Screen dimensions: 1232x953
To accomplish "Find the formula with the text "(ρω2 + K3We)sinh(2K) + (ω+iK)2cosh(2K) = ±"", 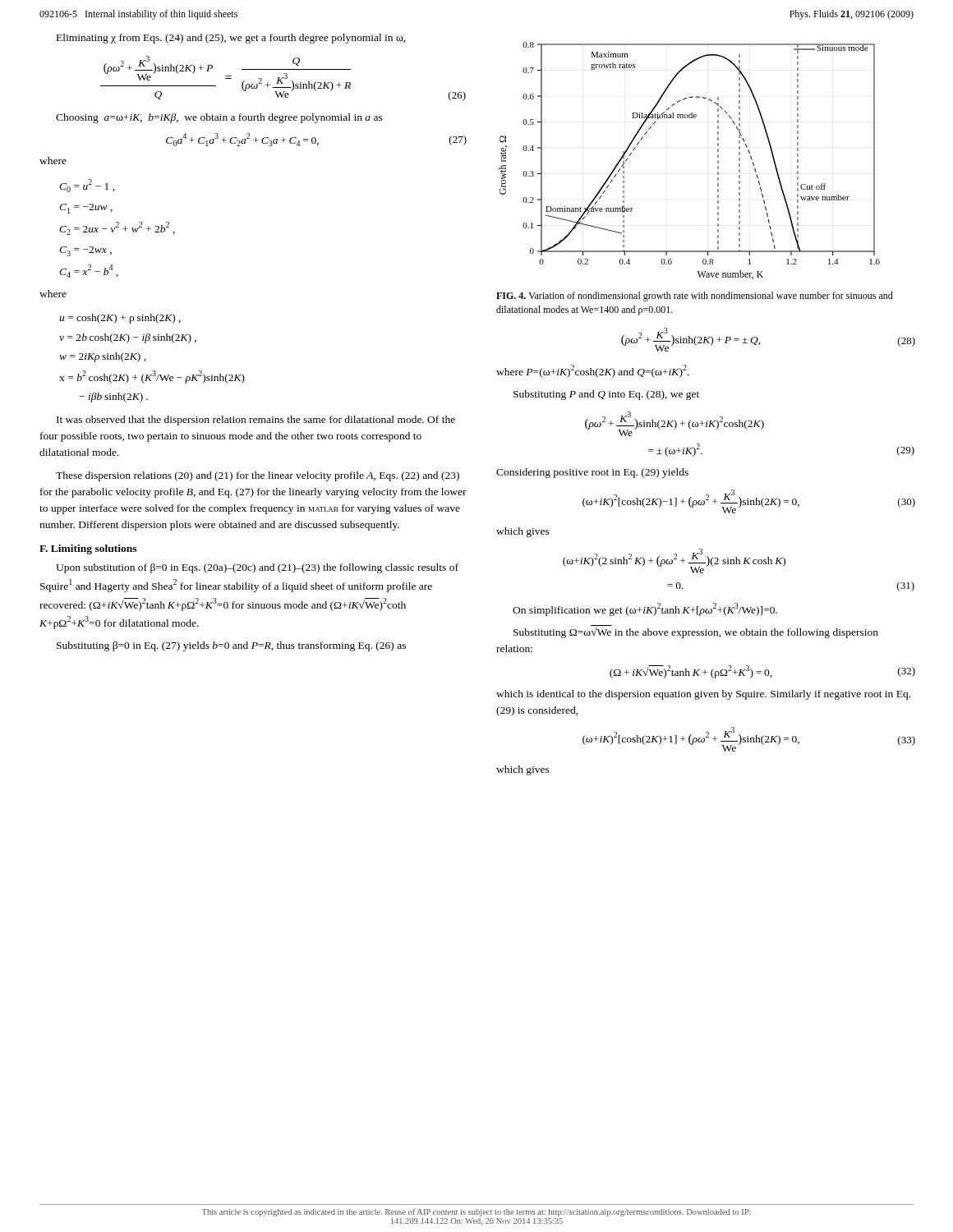I will coord(706,433).
